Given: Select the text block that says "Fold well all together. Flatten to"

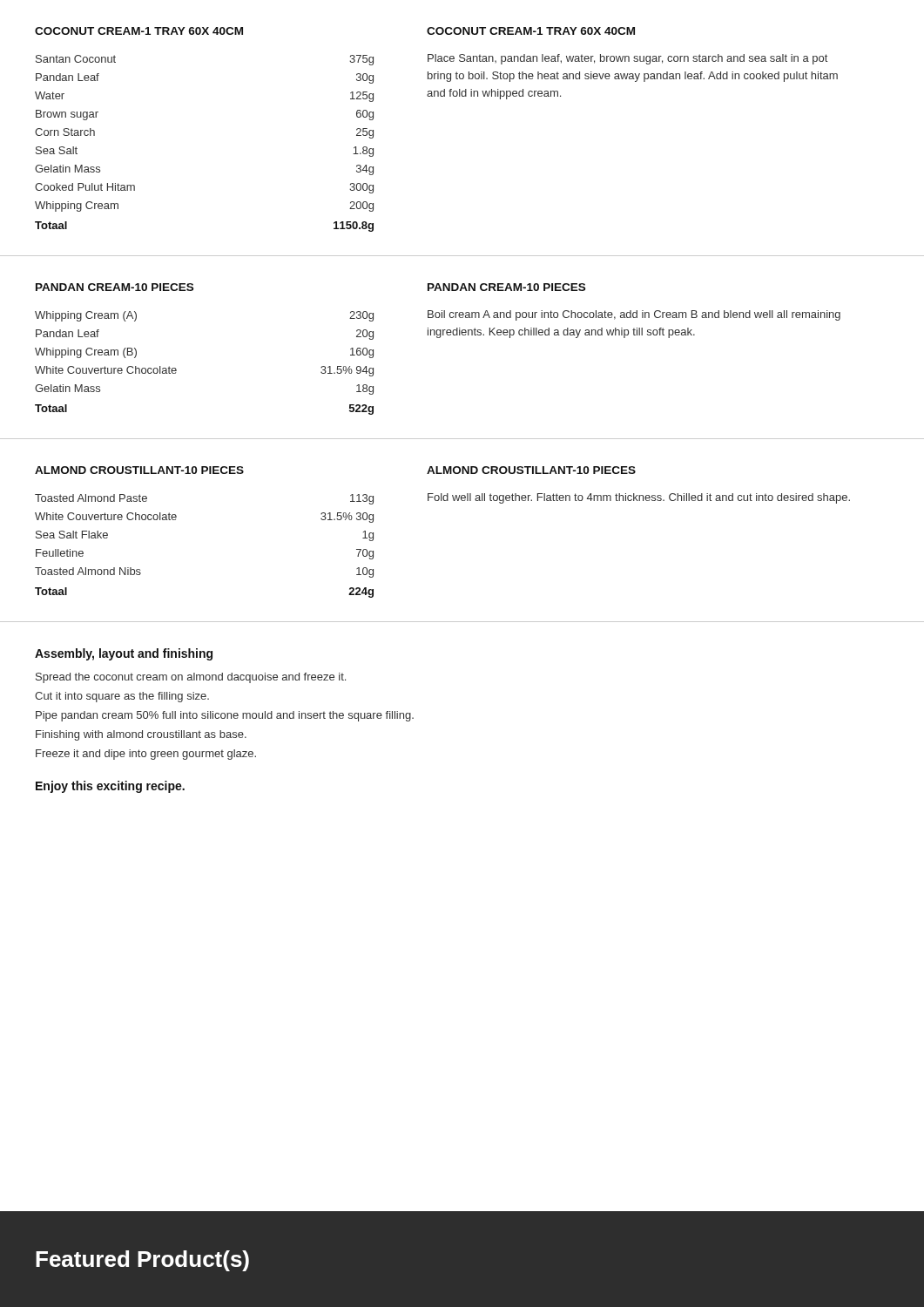Looking at the screenshot, I should 639,497.
